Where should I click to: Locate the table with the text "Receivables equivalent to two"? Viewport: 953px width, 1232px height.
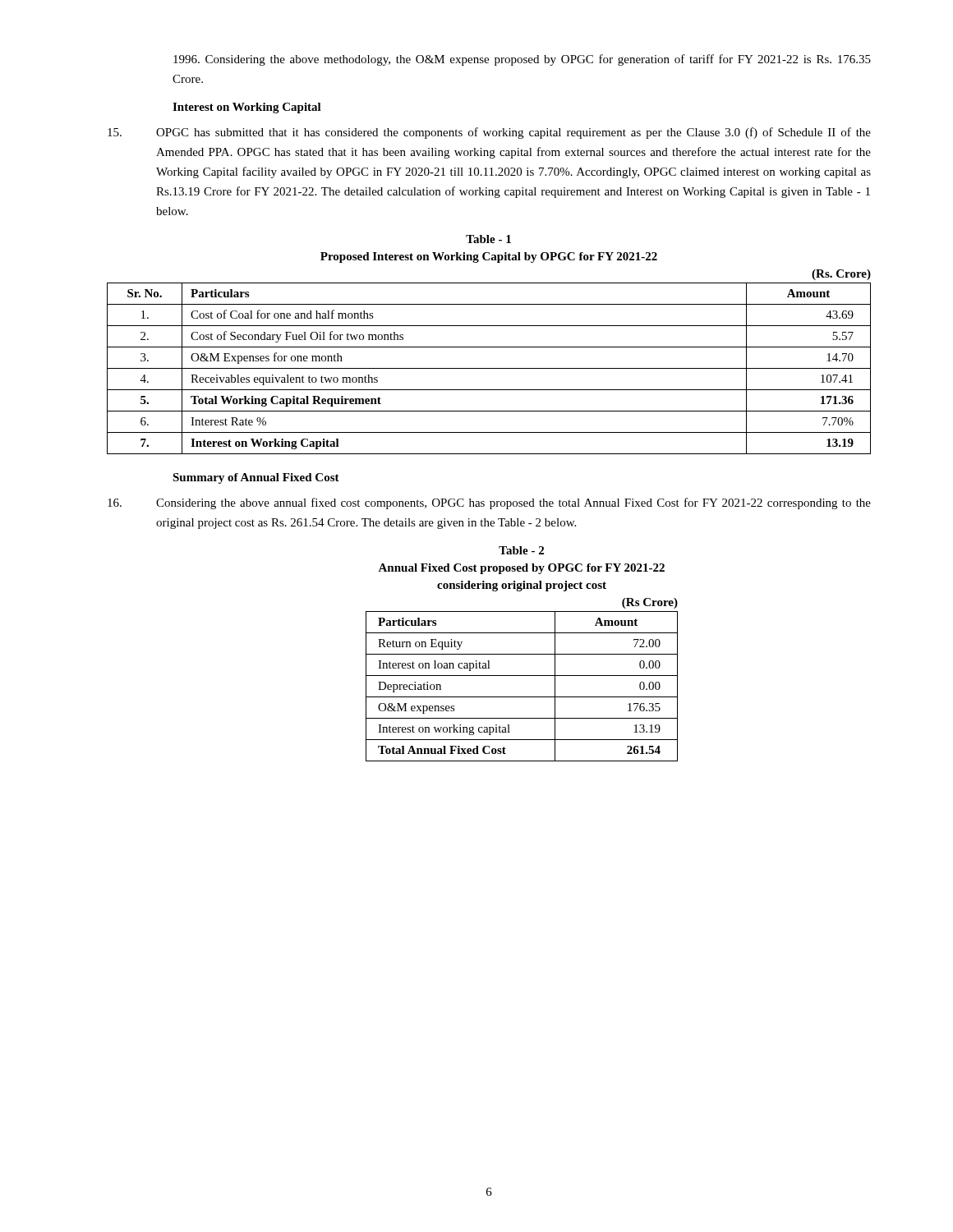tap(489, 368)
